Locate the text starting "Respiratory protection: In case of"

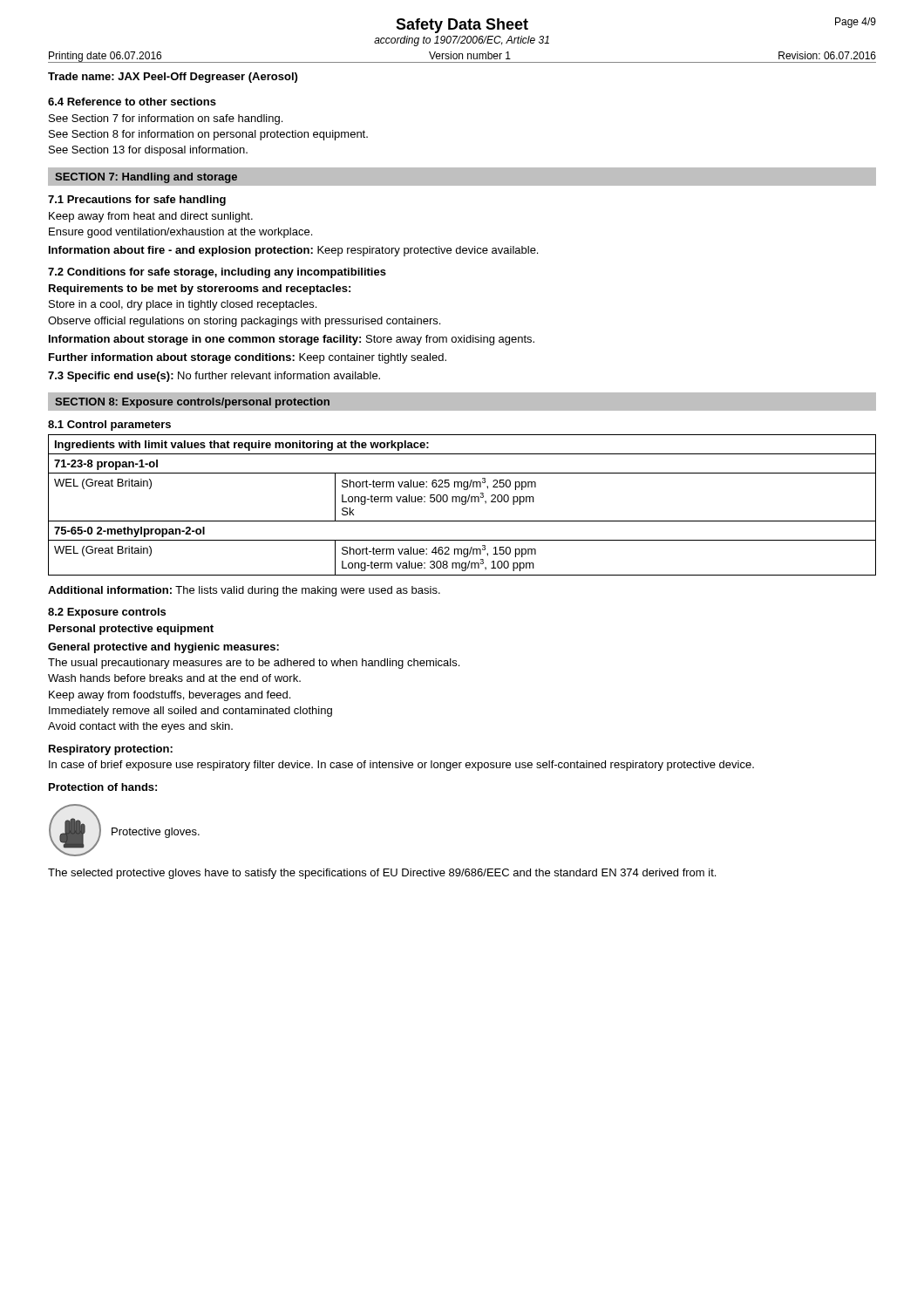[x=401, y=757]
